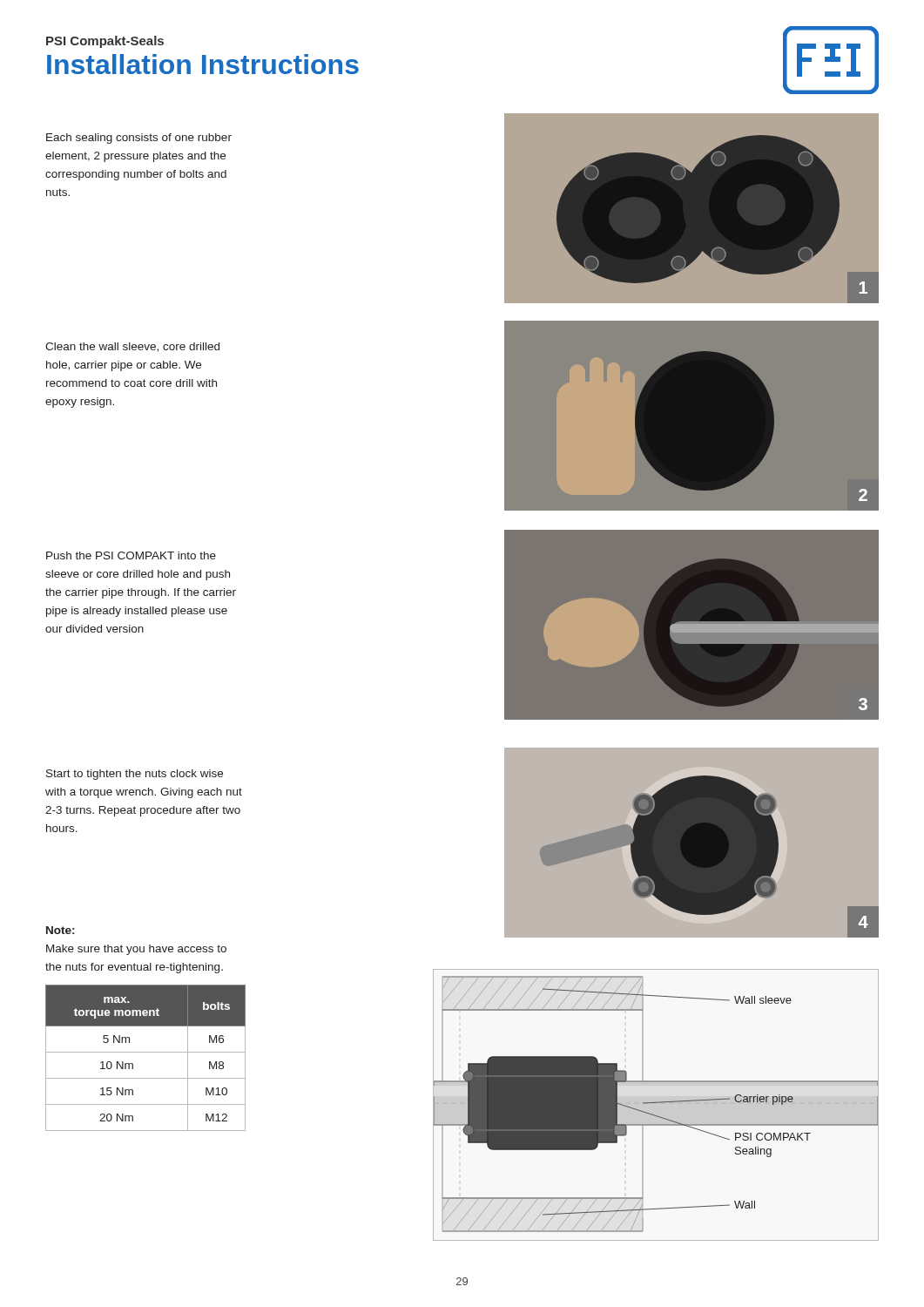This screenshot has width=924, height=1307.
Task: Select the block starting "PSI Compakt-Seals Installation Instructions"
Action: coord(315,57)
